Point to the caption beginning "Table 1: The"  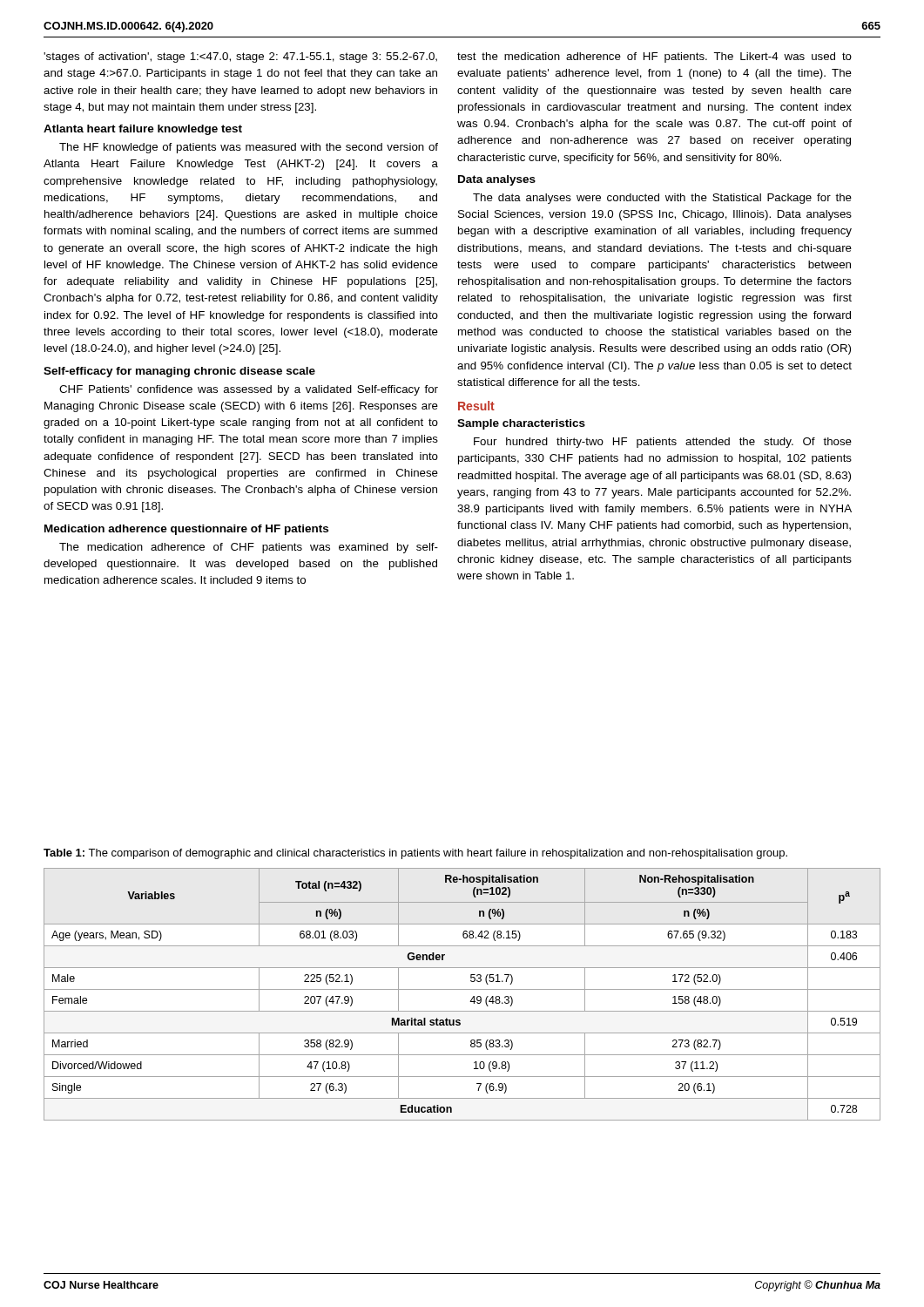click(x=416, y=853)
